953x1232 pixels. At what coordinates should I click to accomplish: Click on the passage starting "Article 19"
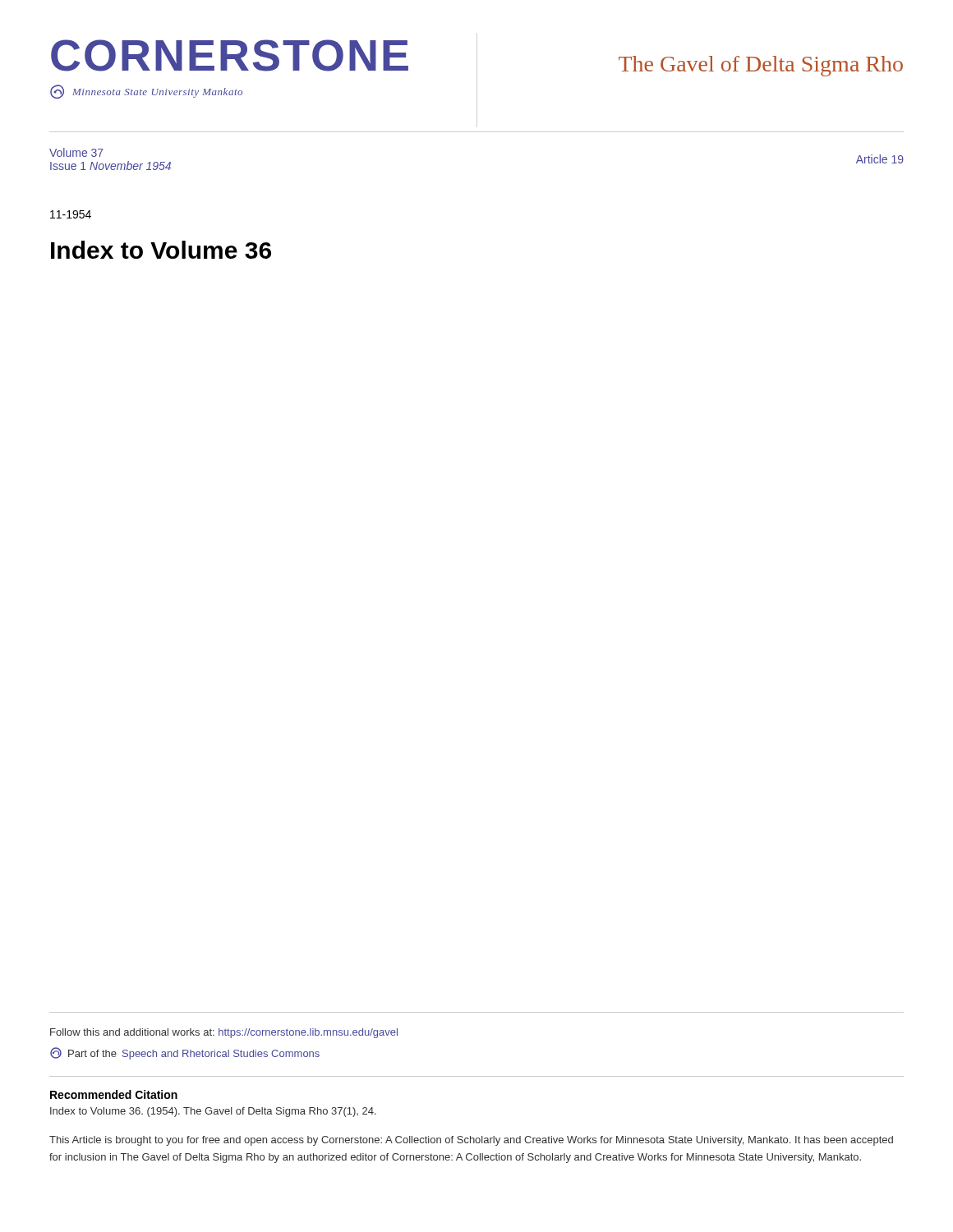coord(880,159)
